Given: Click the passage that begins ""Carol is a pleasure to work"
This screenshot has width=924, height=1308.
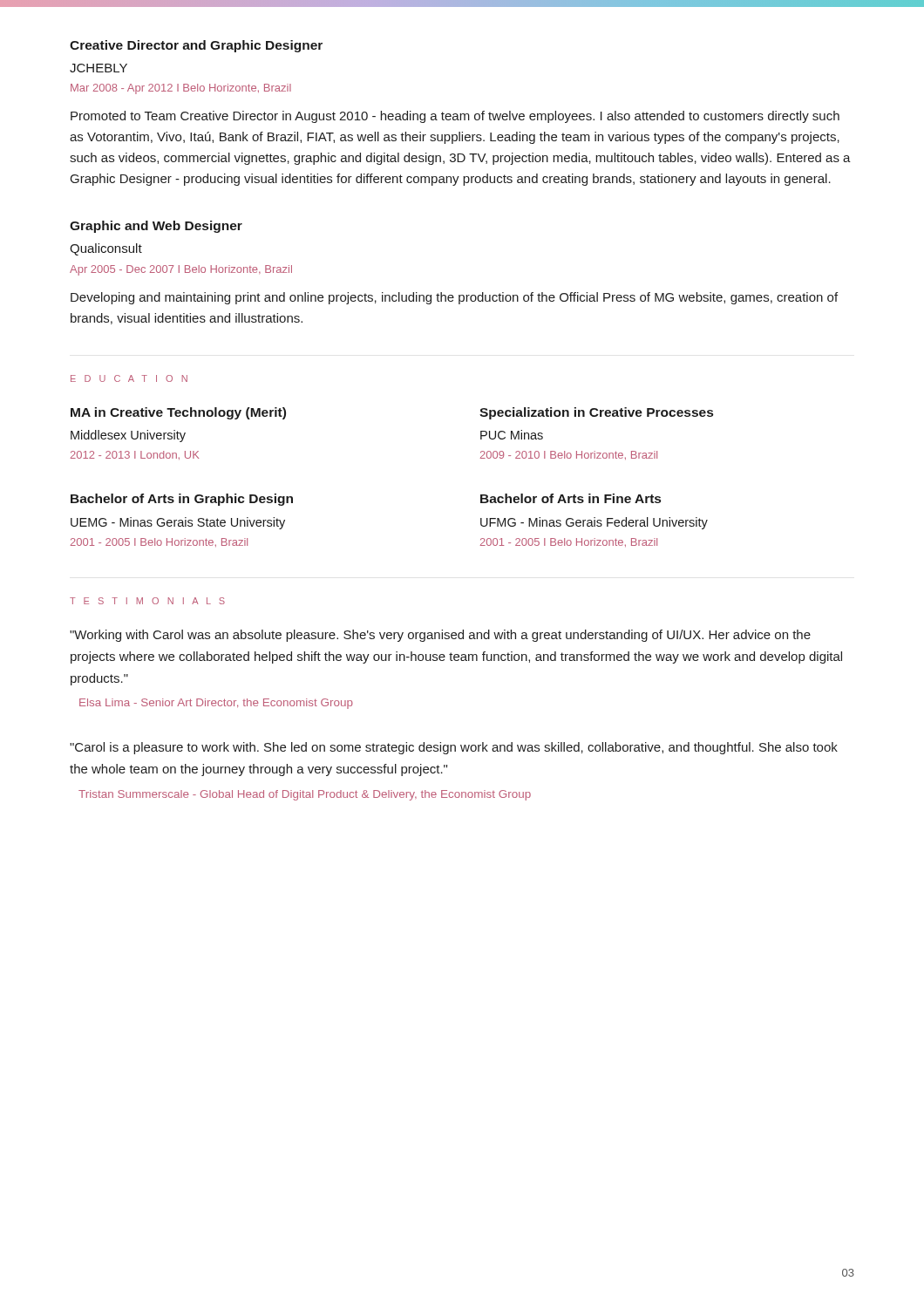Looking at the screenshot, I should [462, 759].
